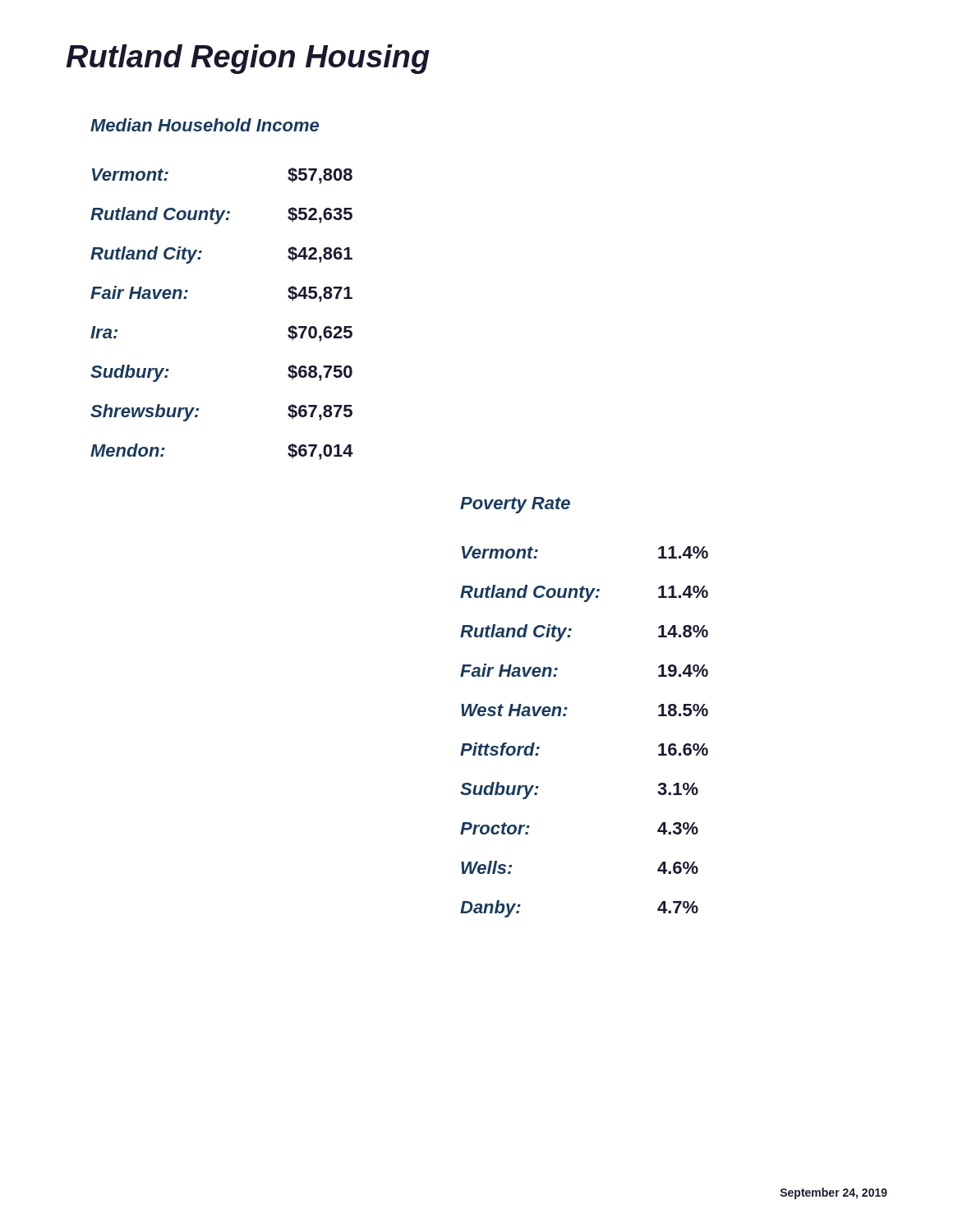The width and height of the screenshot is (953, 1232).
Task: Find "Sudbury: $68,750" on this page
Action: (120, 374)
